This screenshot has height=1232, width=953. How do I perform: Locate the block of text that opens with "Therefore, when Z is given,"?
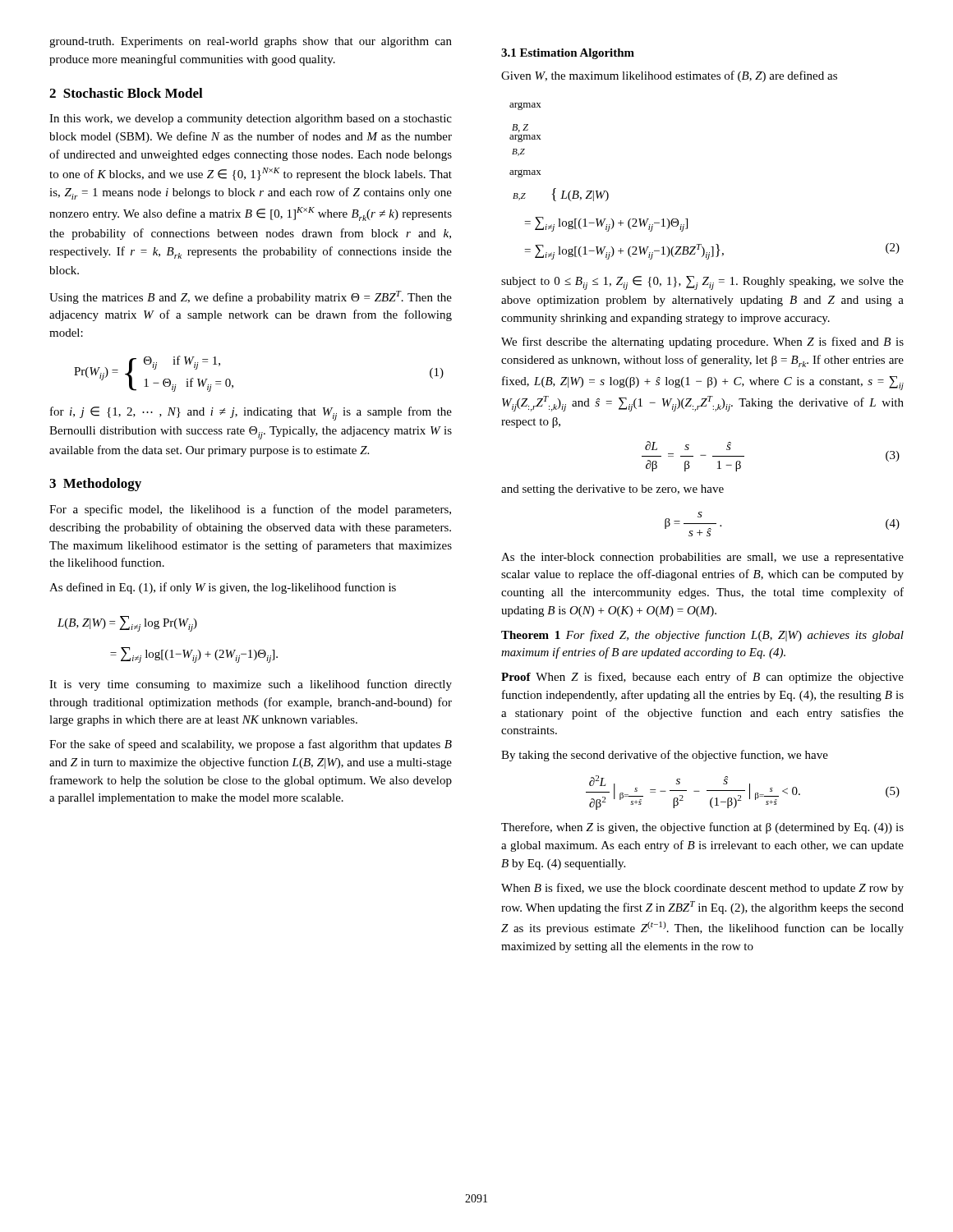tap(702, 846)
